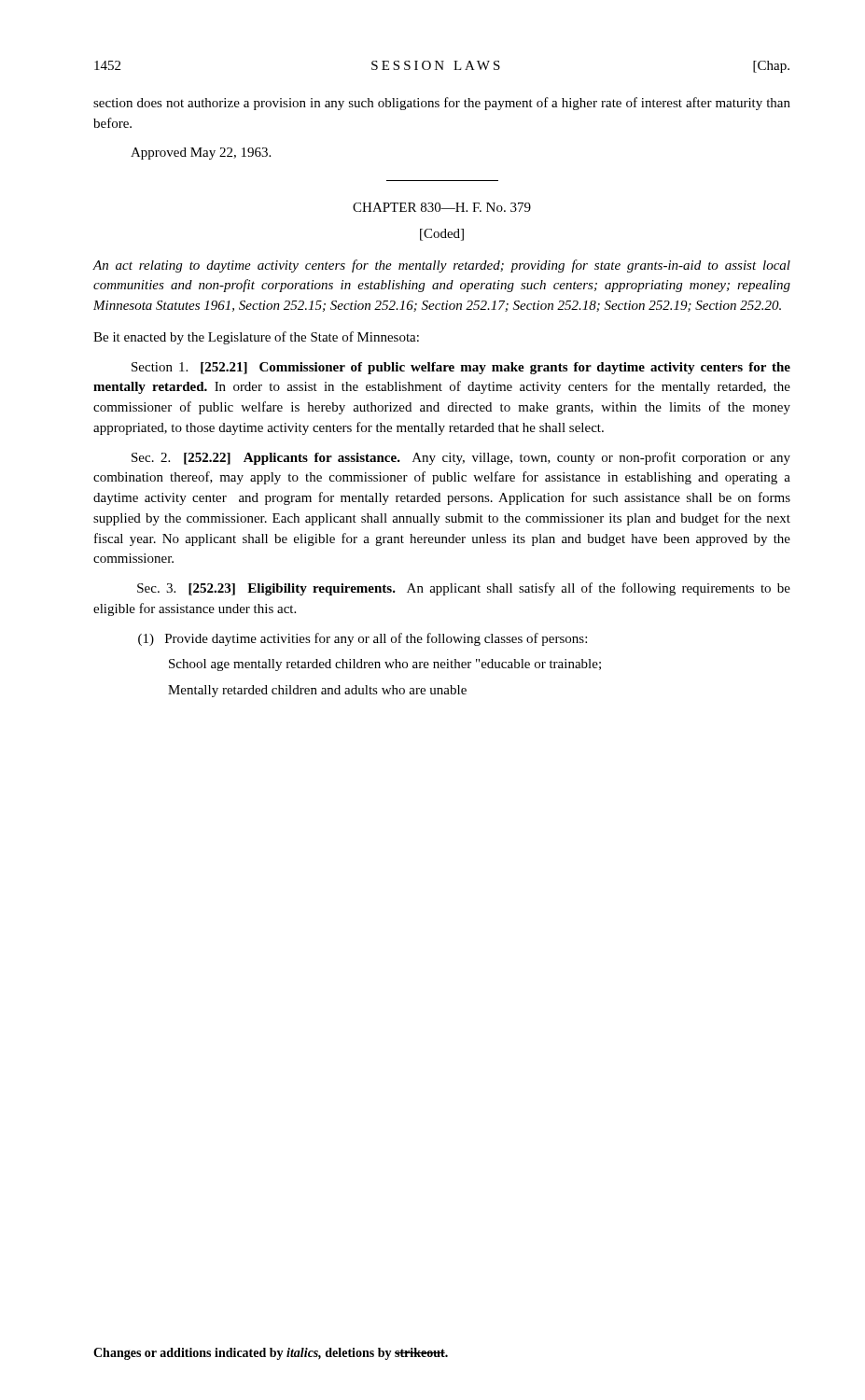This screenshot has width=865, height=1400.
Task: Find the block on this page that starts "School age mentally retarded children who"
Action: 385,664
